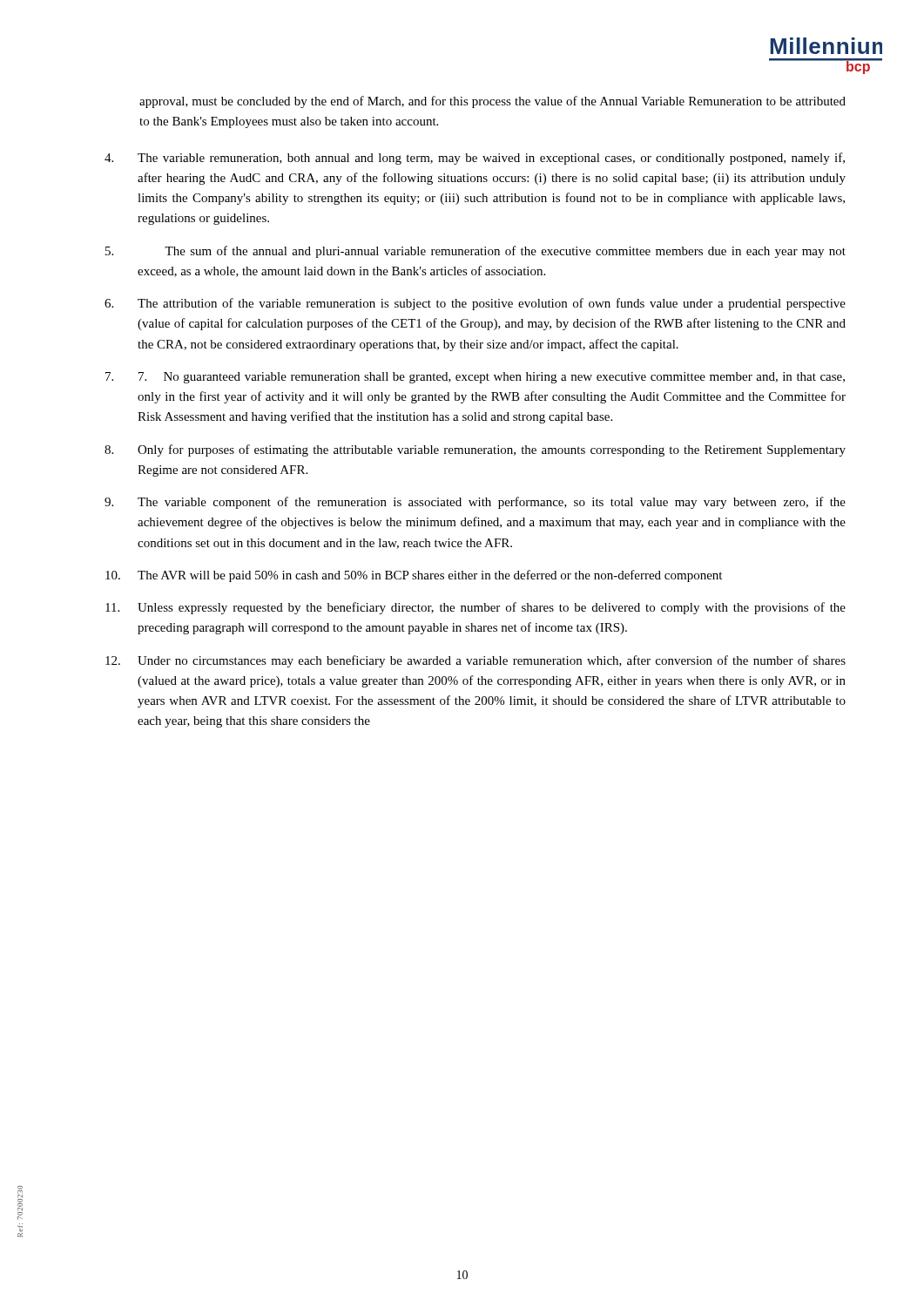Select the passage starting "9. The variable component"
924x1307 pixels.
(475, 523)
